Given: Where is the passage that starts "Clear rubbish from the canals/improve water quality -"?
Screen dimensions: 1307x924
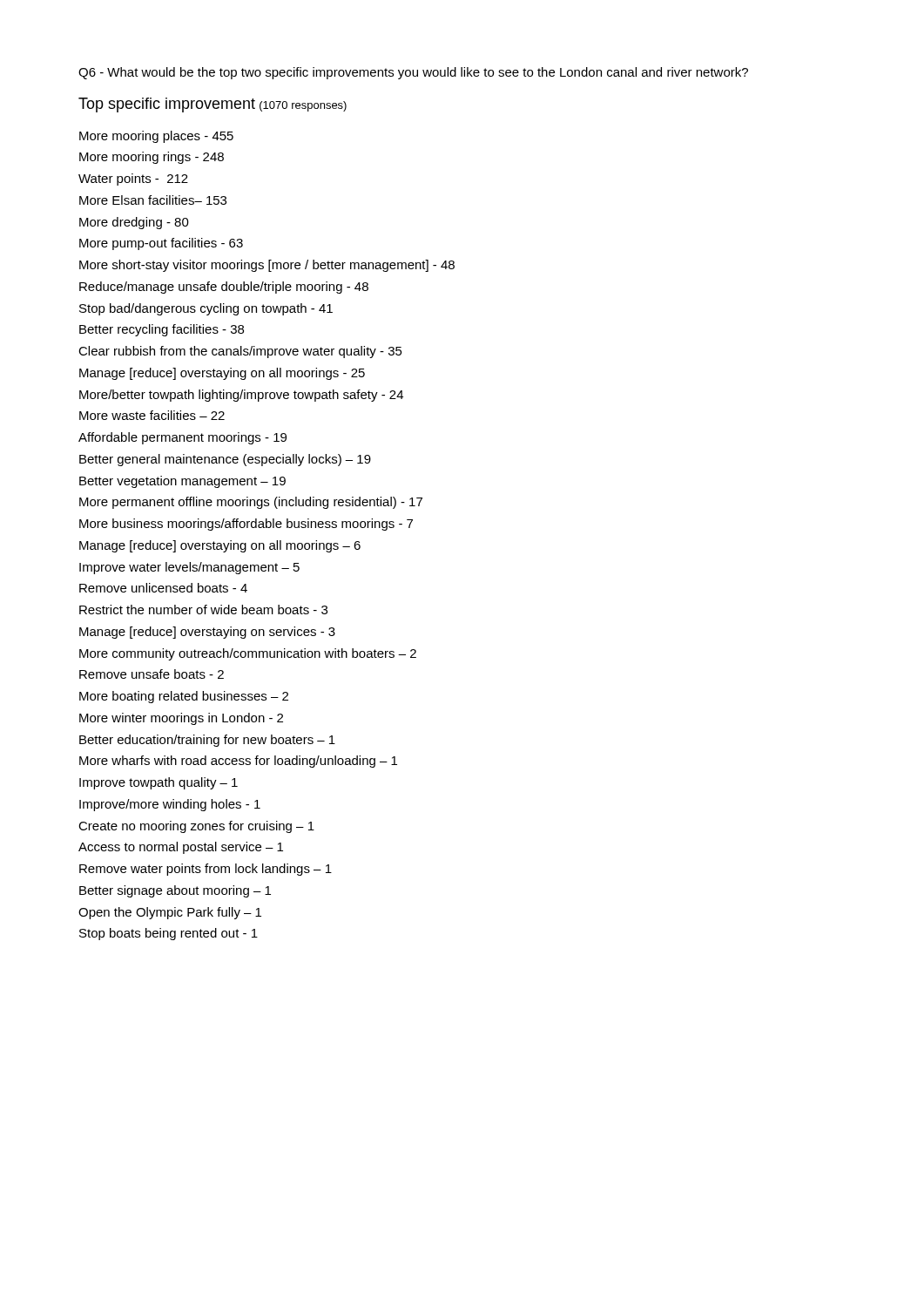Looking at the screenshot, I should (240, 351).
